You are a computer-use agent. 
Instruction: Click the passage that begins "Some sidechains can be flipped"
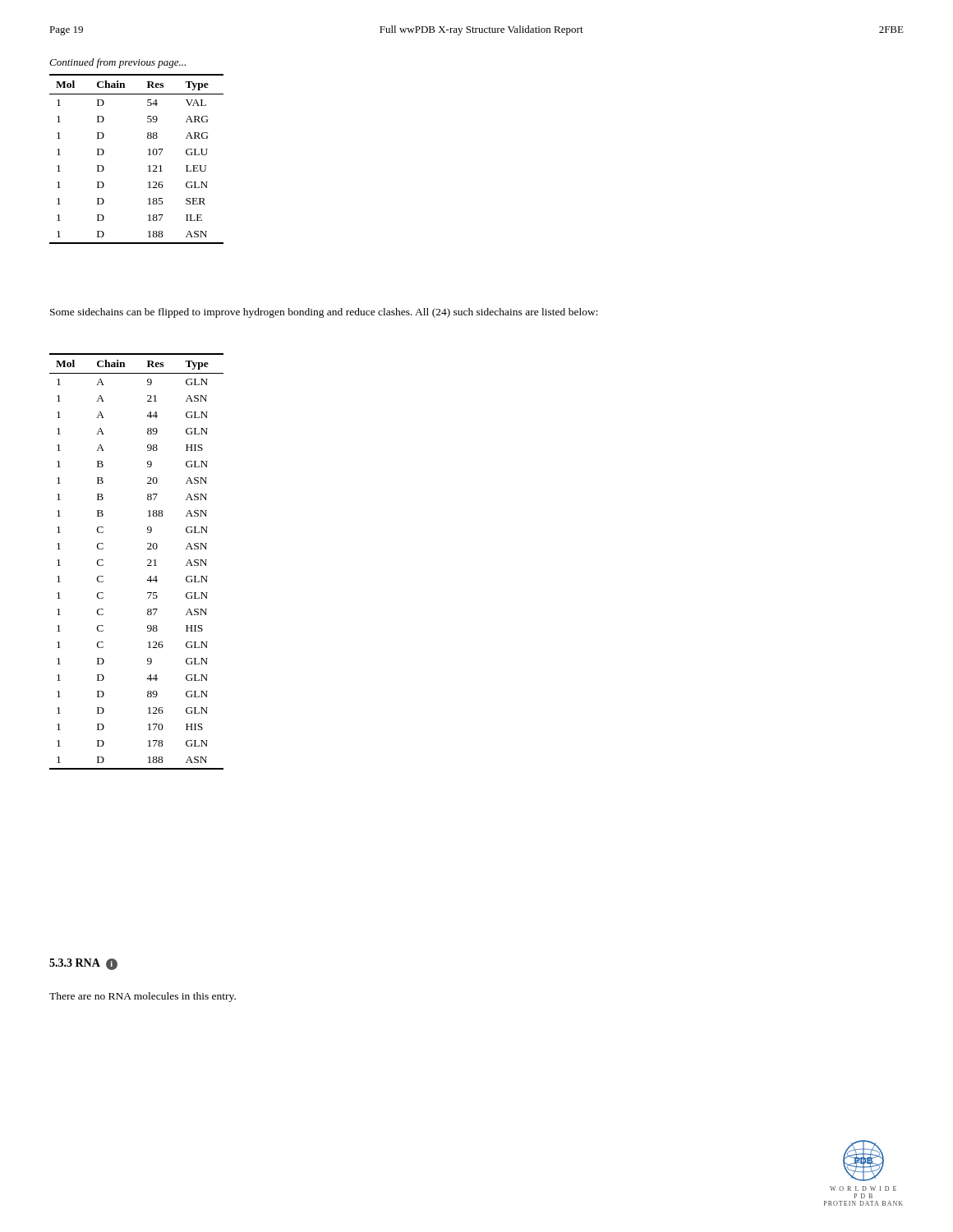[x=324, y=312]
